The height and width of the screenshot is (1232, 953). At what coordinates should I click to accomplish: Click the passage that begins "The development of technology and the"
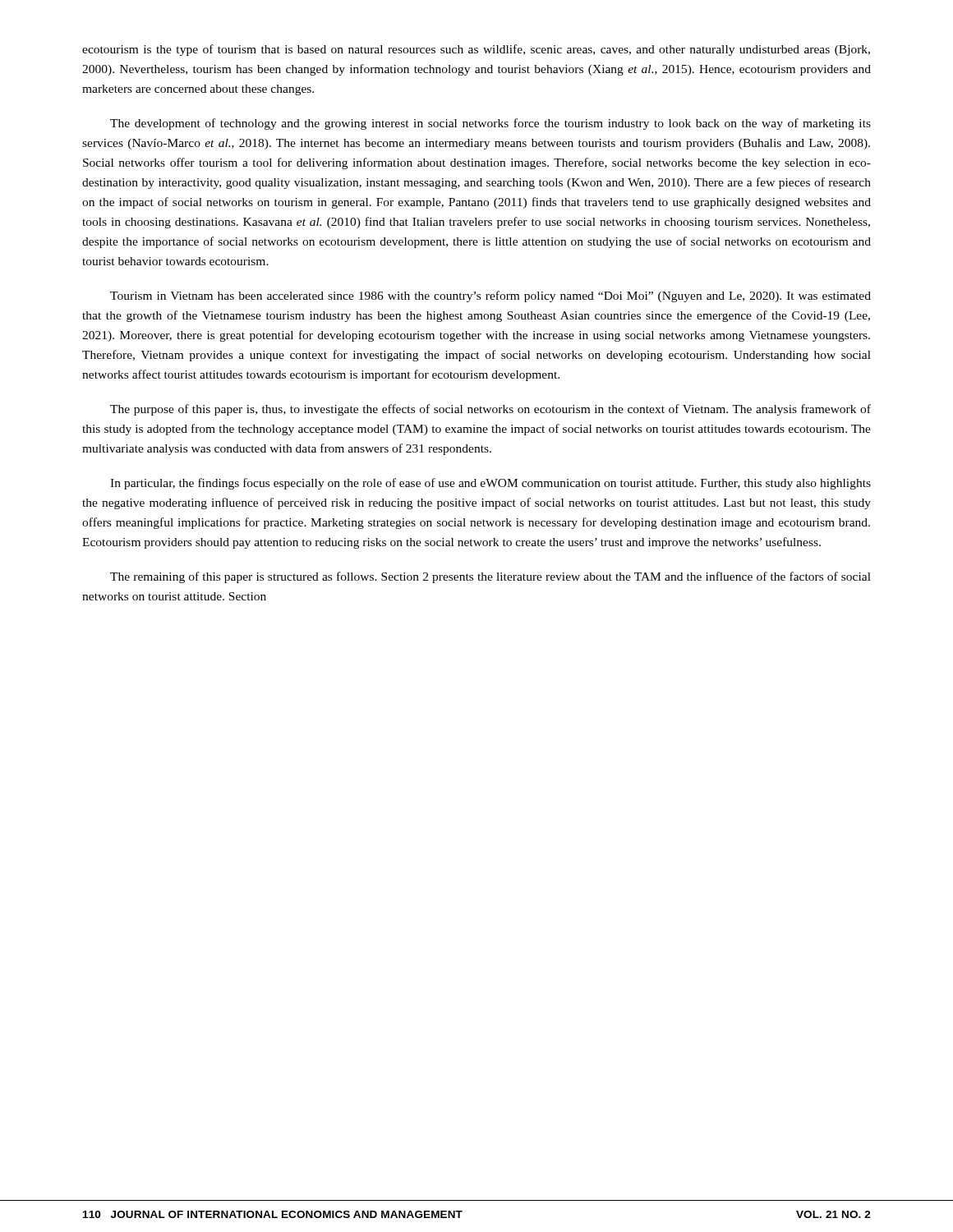[x=476, y=192]
